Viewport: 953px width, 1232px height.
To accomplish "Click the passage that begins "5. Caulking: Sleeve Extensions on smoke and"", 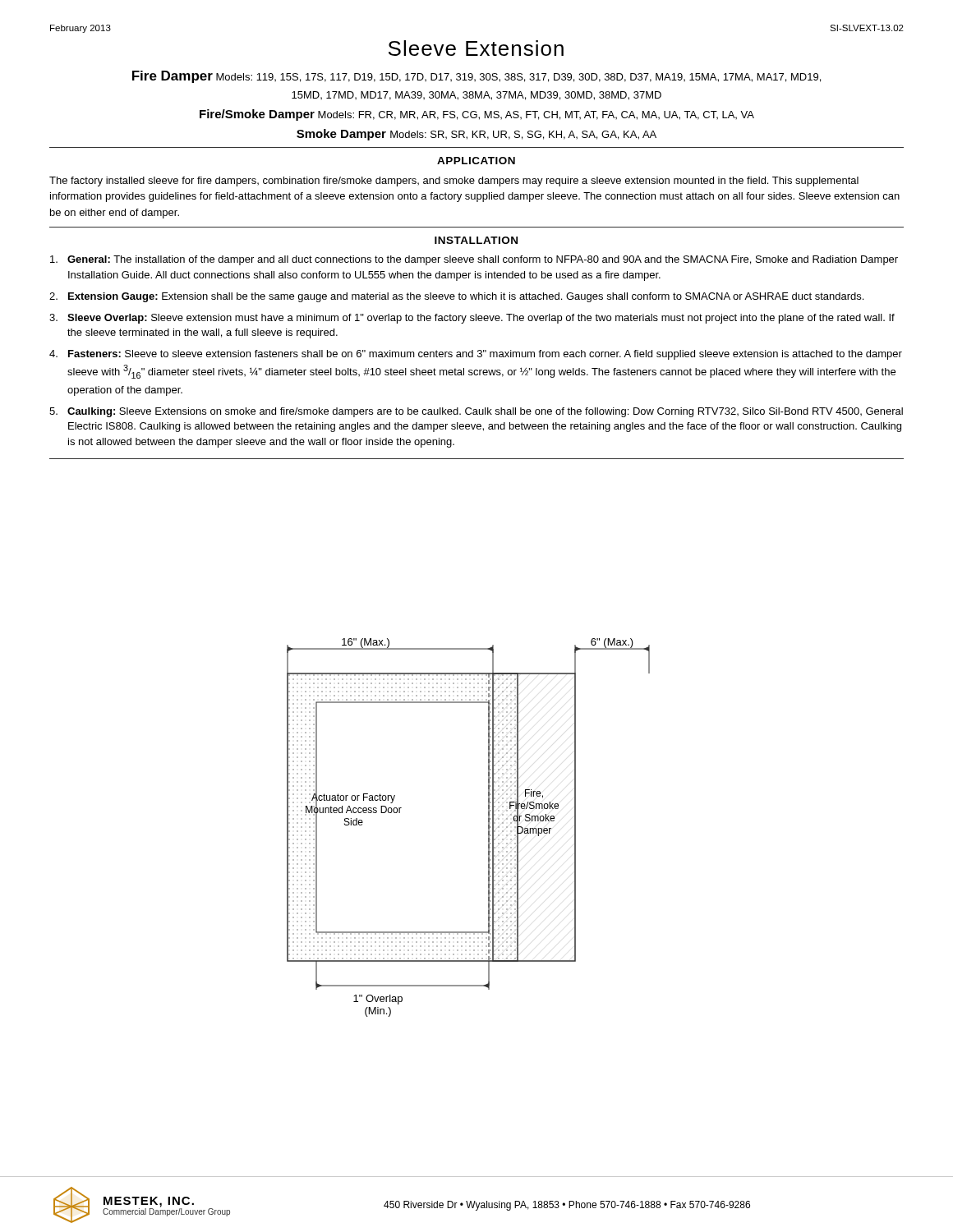I will (x=476, y=427).
